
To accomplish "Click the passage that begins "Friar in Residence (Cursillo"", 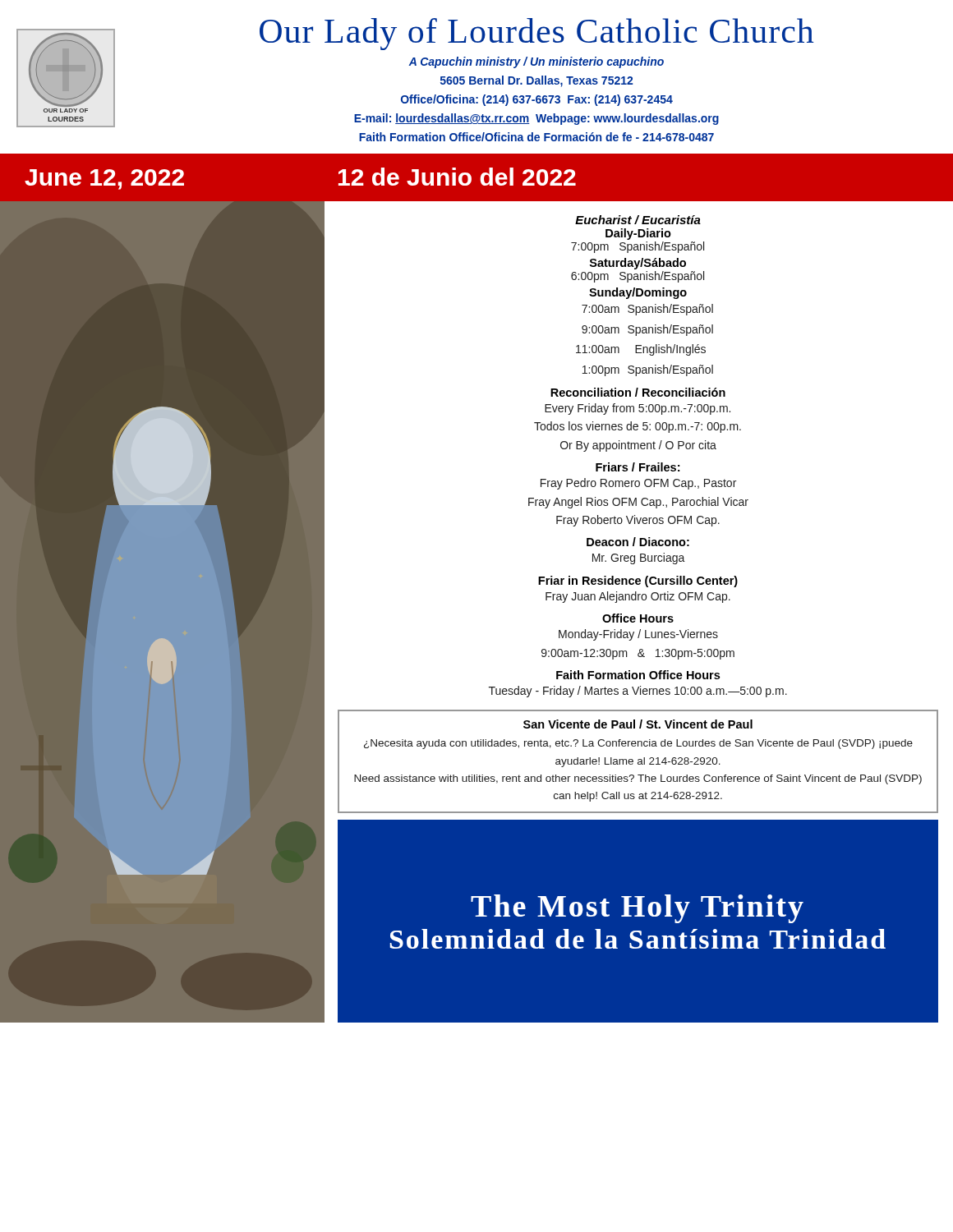I will tap(638, 590).
